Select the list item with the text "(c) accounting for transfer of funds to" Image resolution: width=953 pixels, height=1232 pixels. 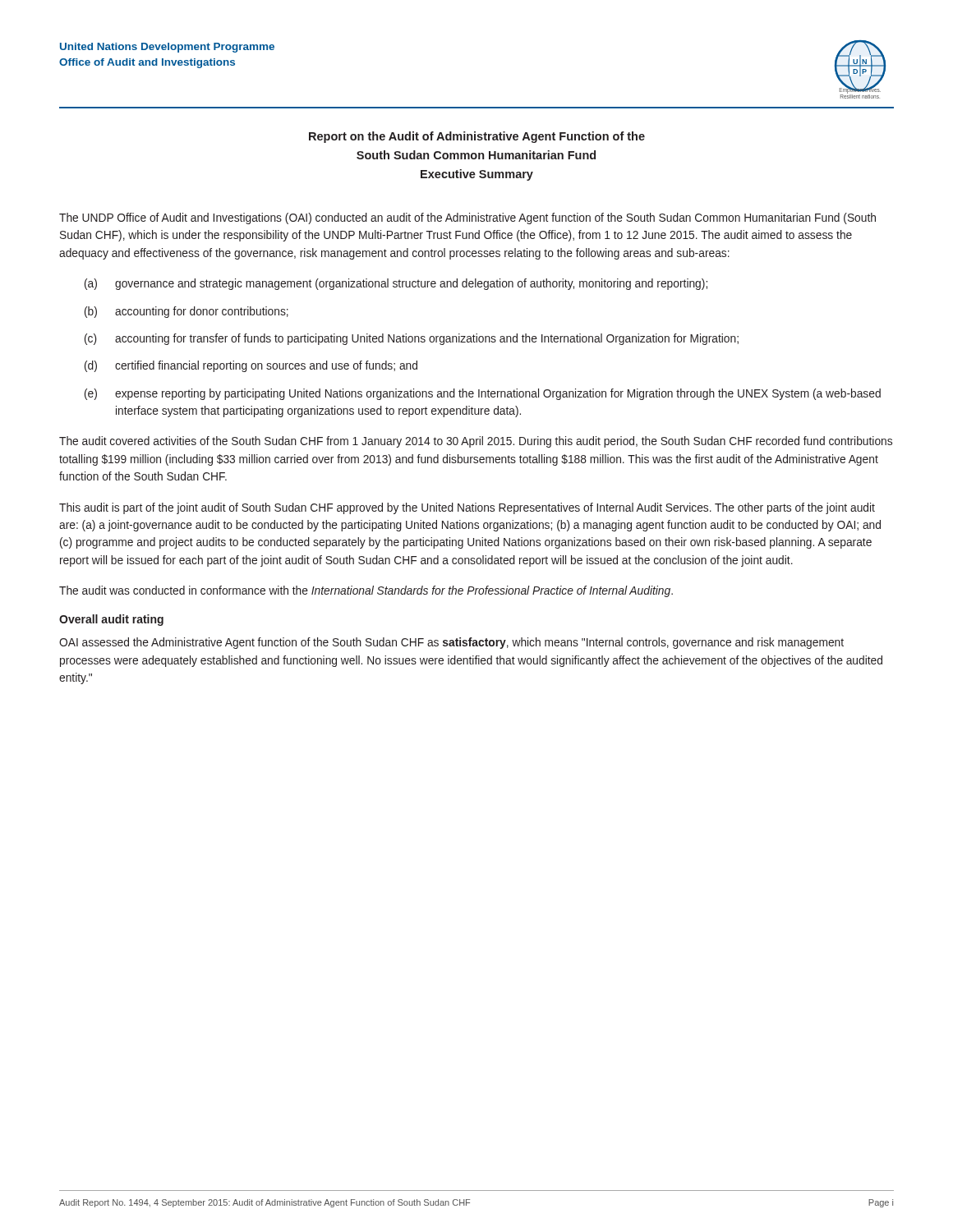tap(489, 339)
